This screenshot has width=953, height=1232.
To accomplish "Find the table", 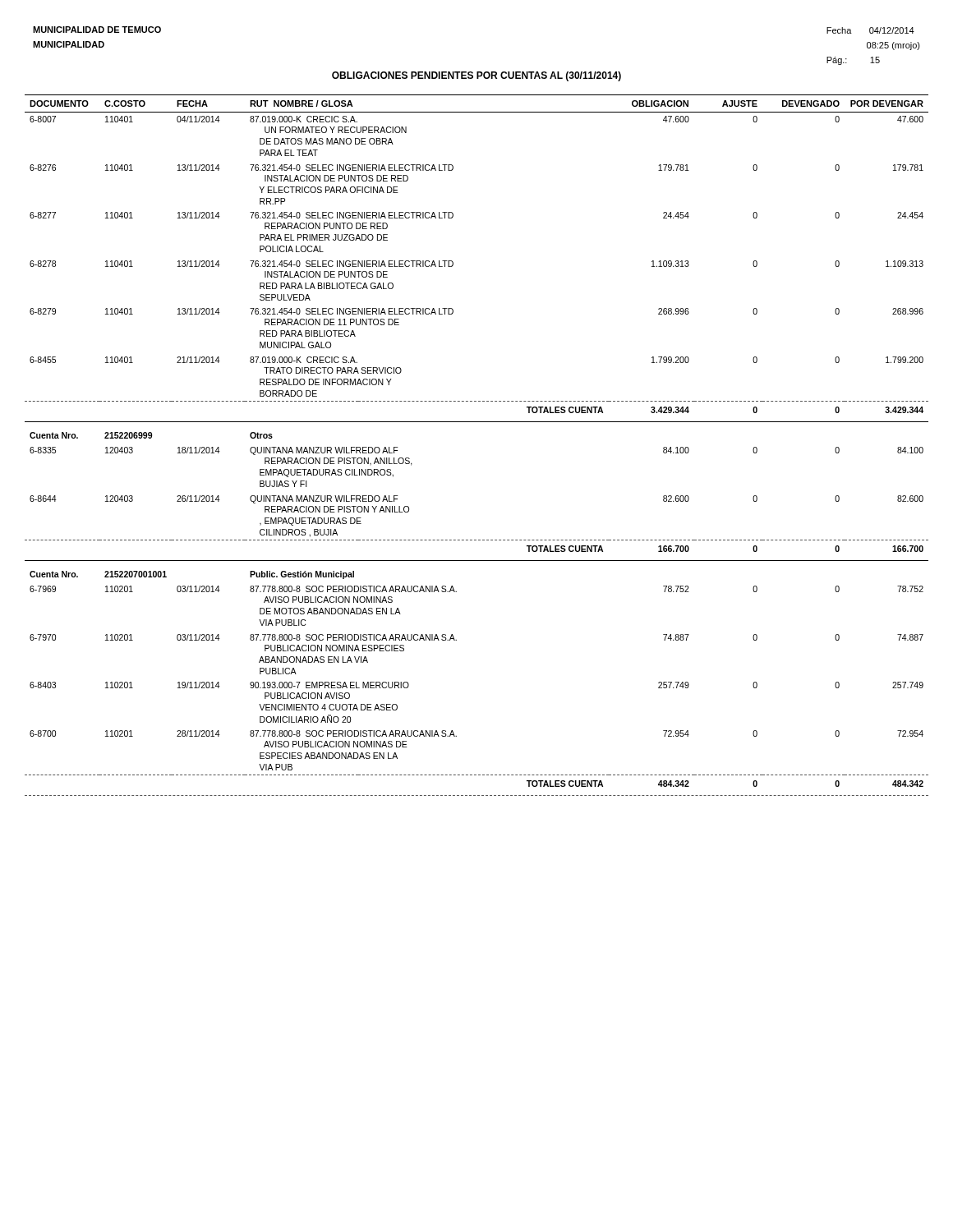I will coord(476,446).
